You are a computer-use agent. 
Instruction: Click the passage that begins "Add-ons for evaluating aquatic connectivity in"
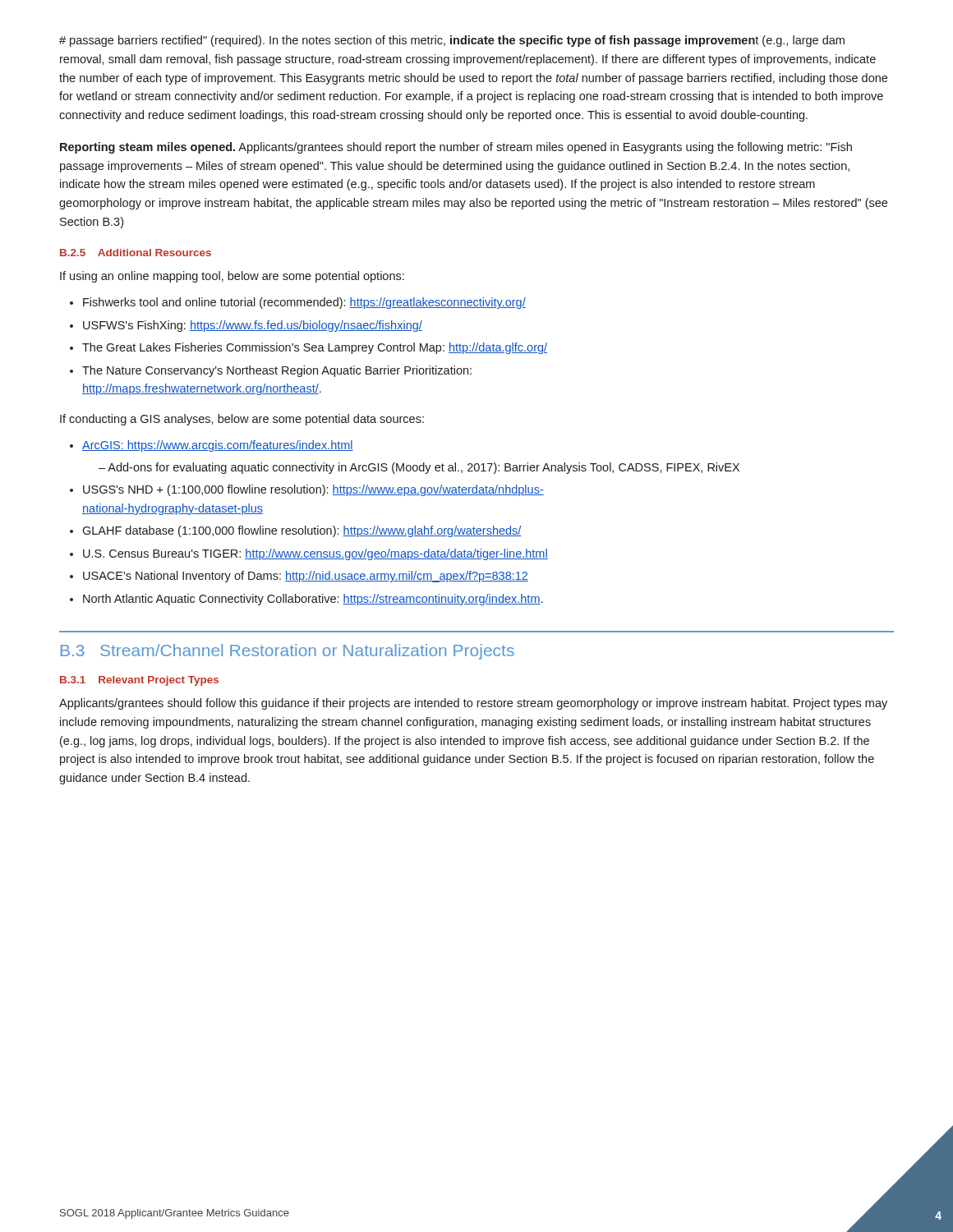424,467
